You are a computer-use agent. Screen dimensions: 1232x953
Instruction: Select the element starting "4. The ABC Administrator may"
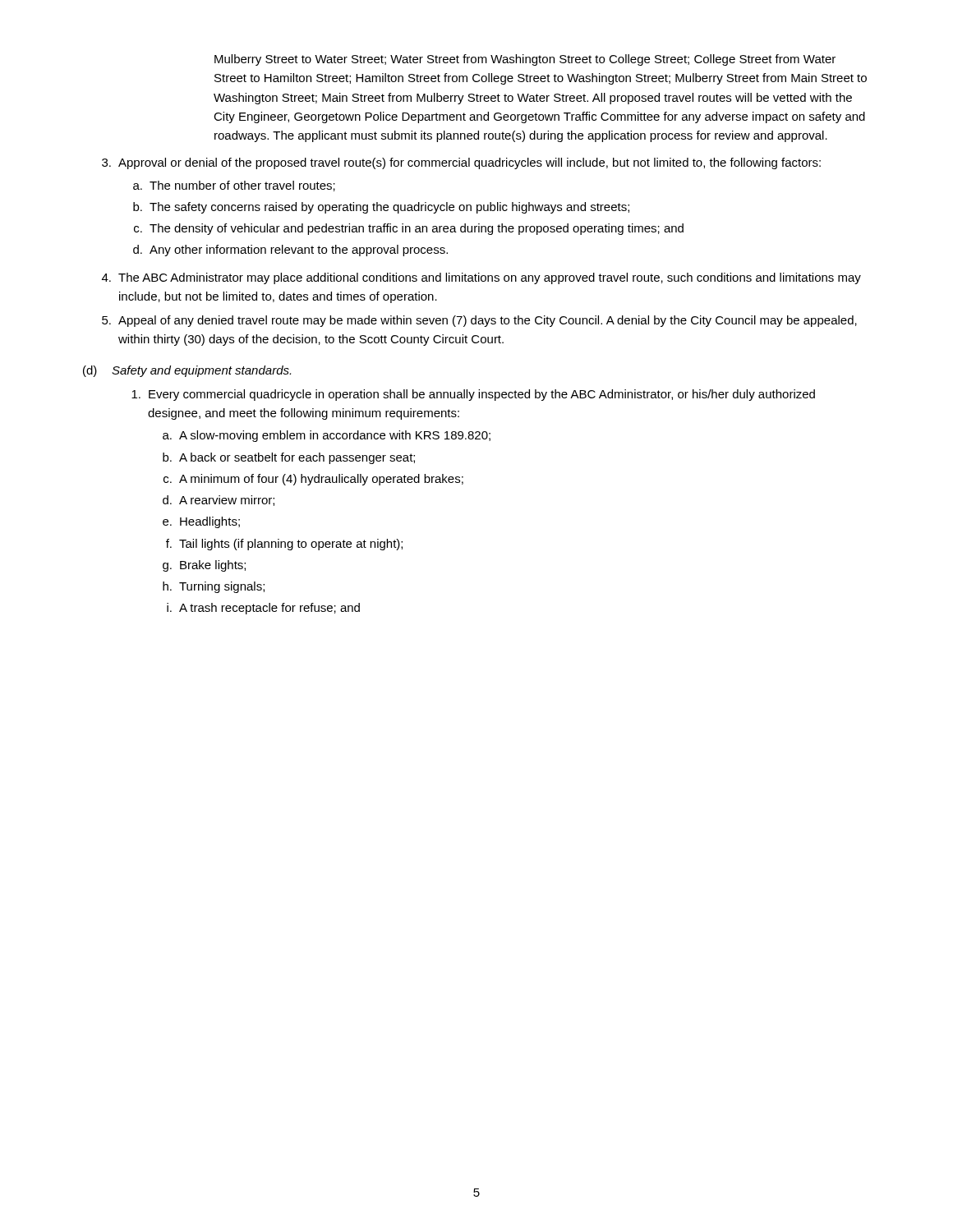pos(476,286)
